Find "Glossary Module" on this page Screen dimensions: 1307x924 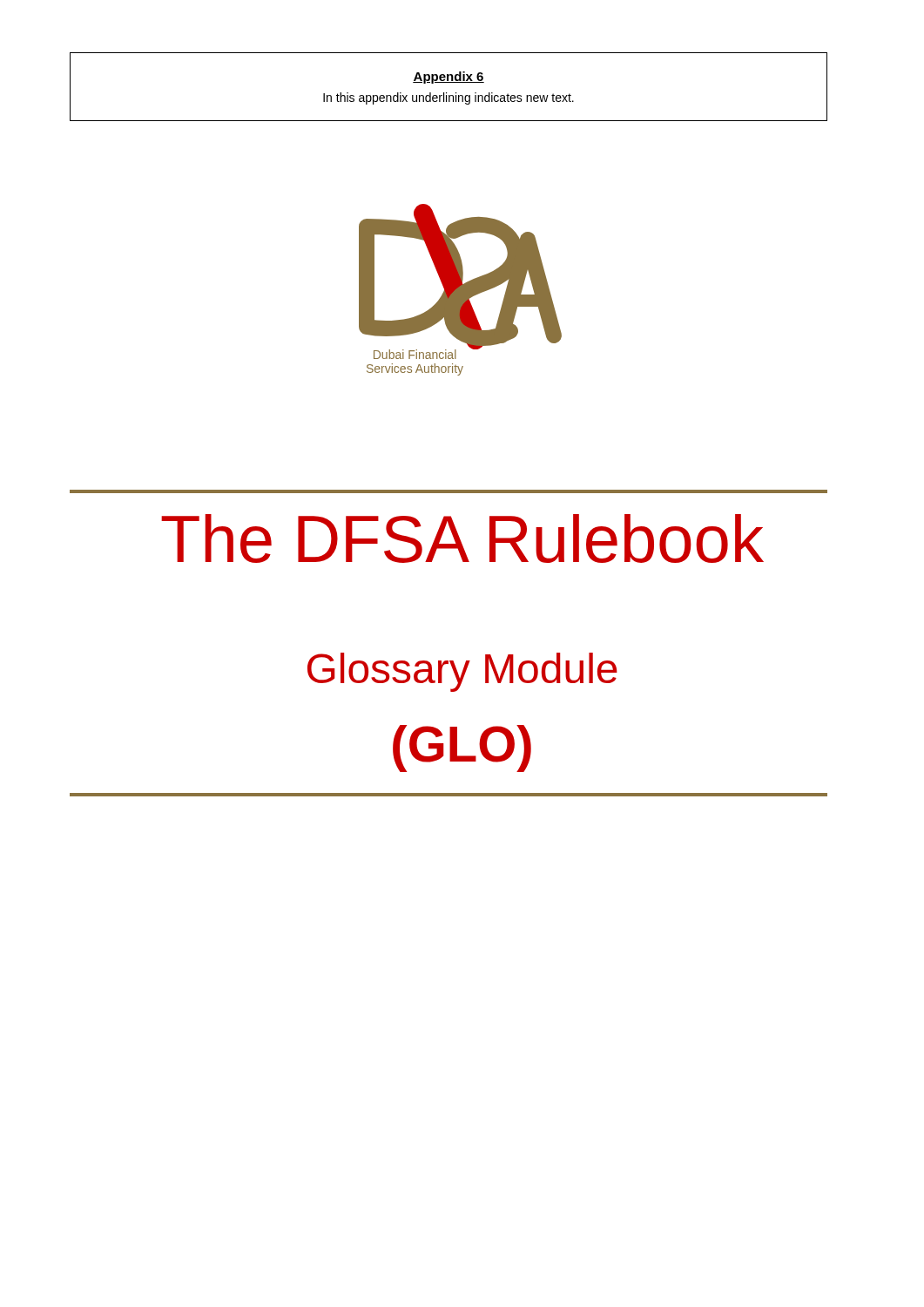pyautogui.click(x=462, y=669)
